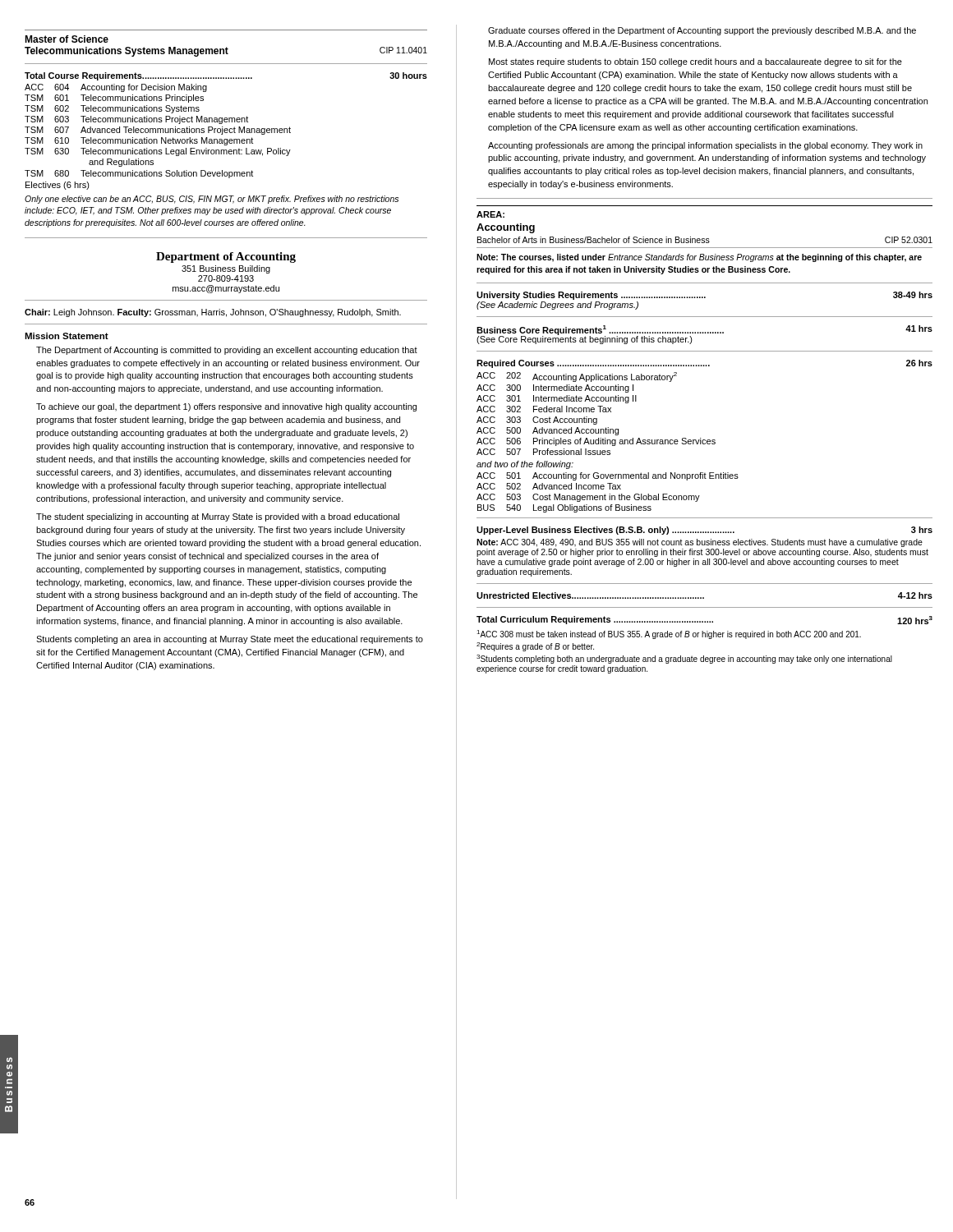Find the element starting "Bachelor of Arts in"
Image resolution: width=953 pixels, height=1232 pixels.
tap(704, 242)
